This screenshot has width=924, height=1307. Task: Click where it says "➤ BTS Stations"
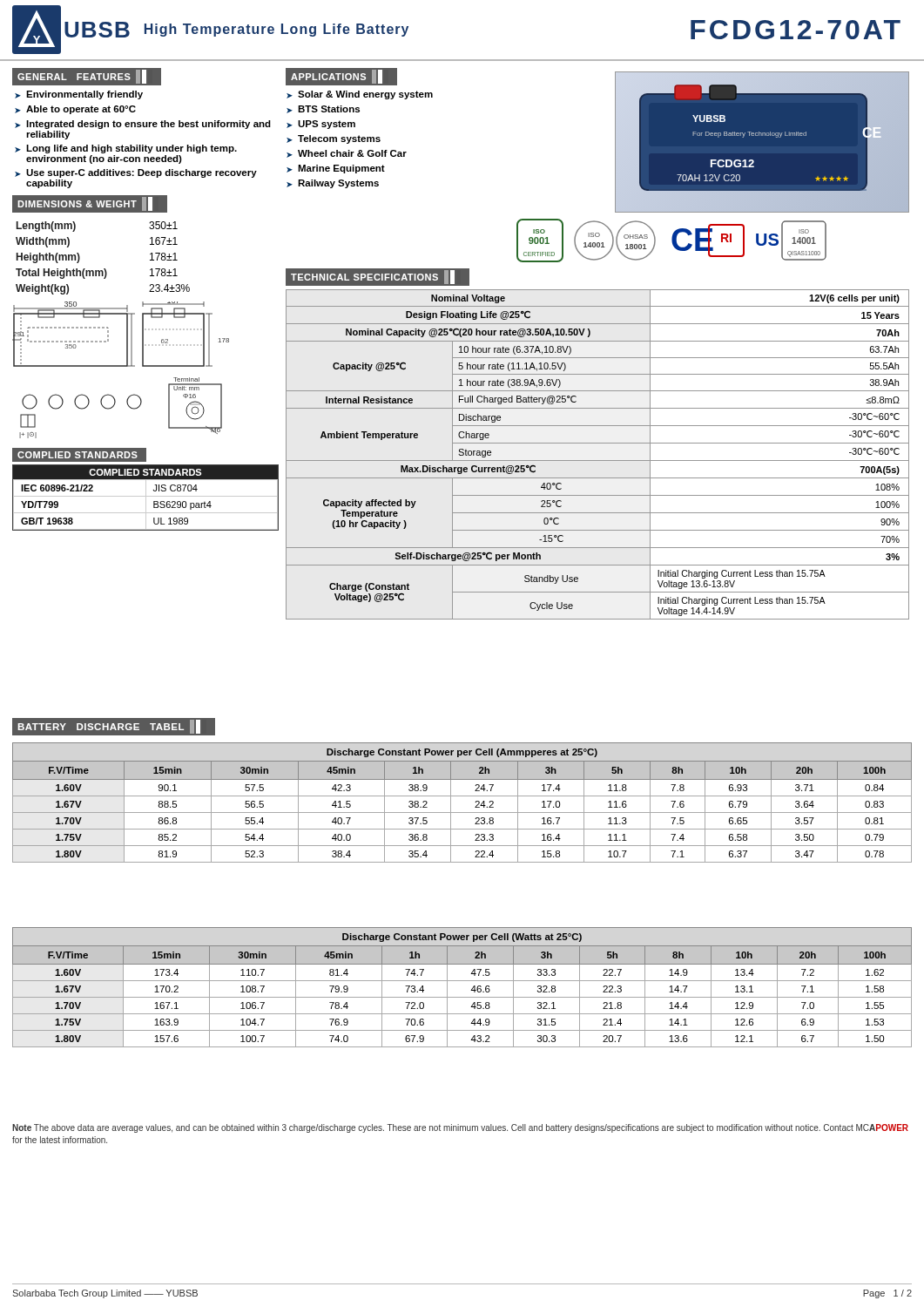pos(323,109)
